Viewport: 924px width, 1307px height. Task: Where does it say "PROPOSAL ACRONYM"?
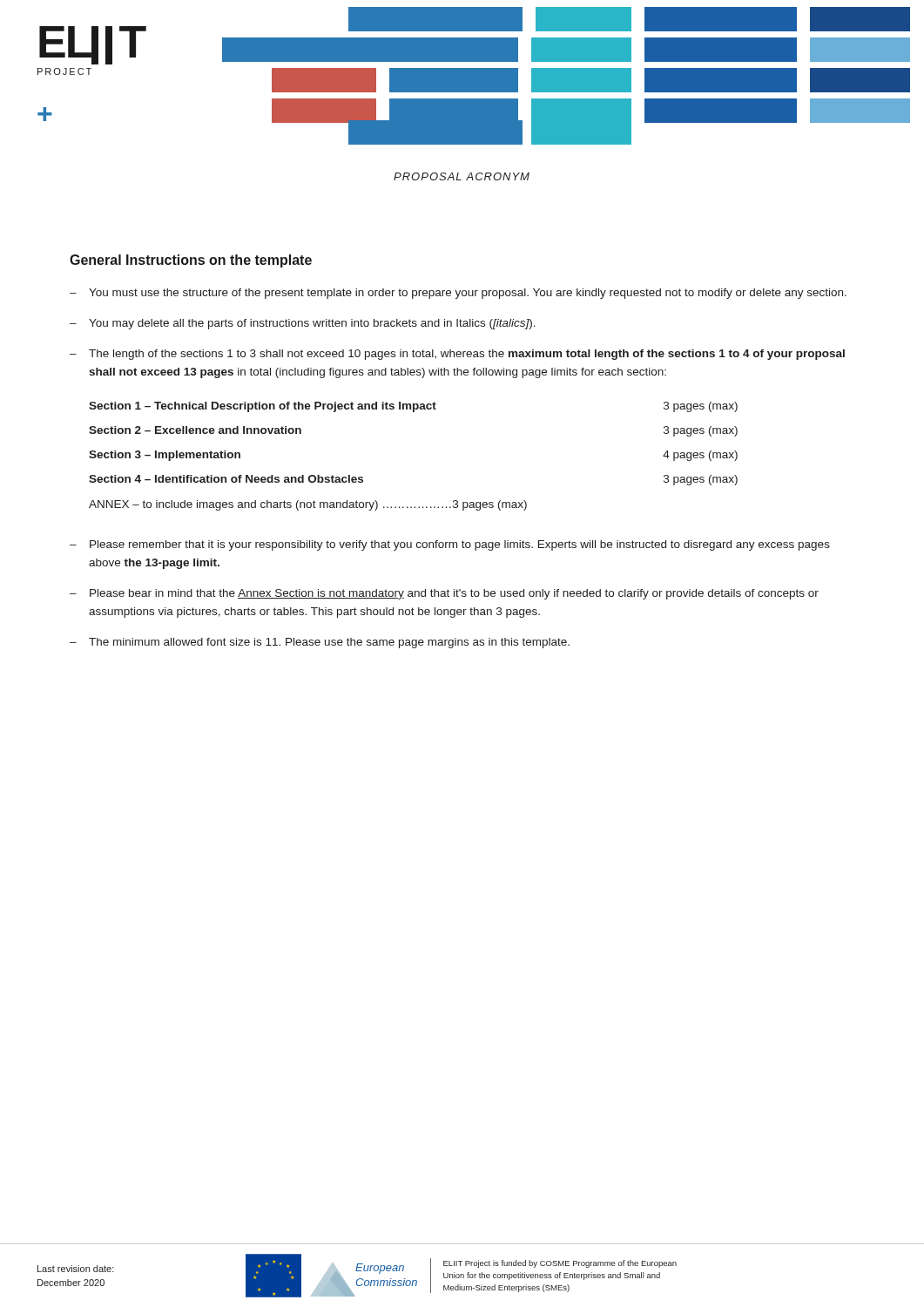(x=462, y=176)
